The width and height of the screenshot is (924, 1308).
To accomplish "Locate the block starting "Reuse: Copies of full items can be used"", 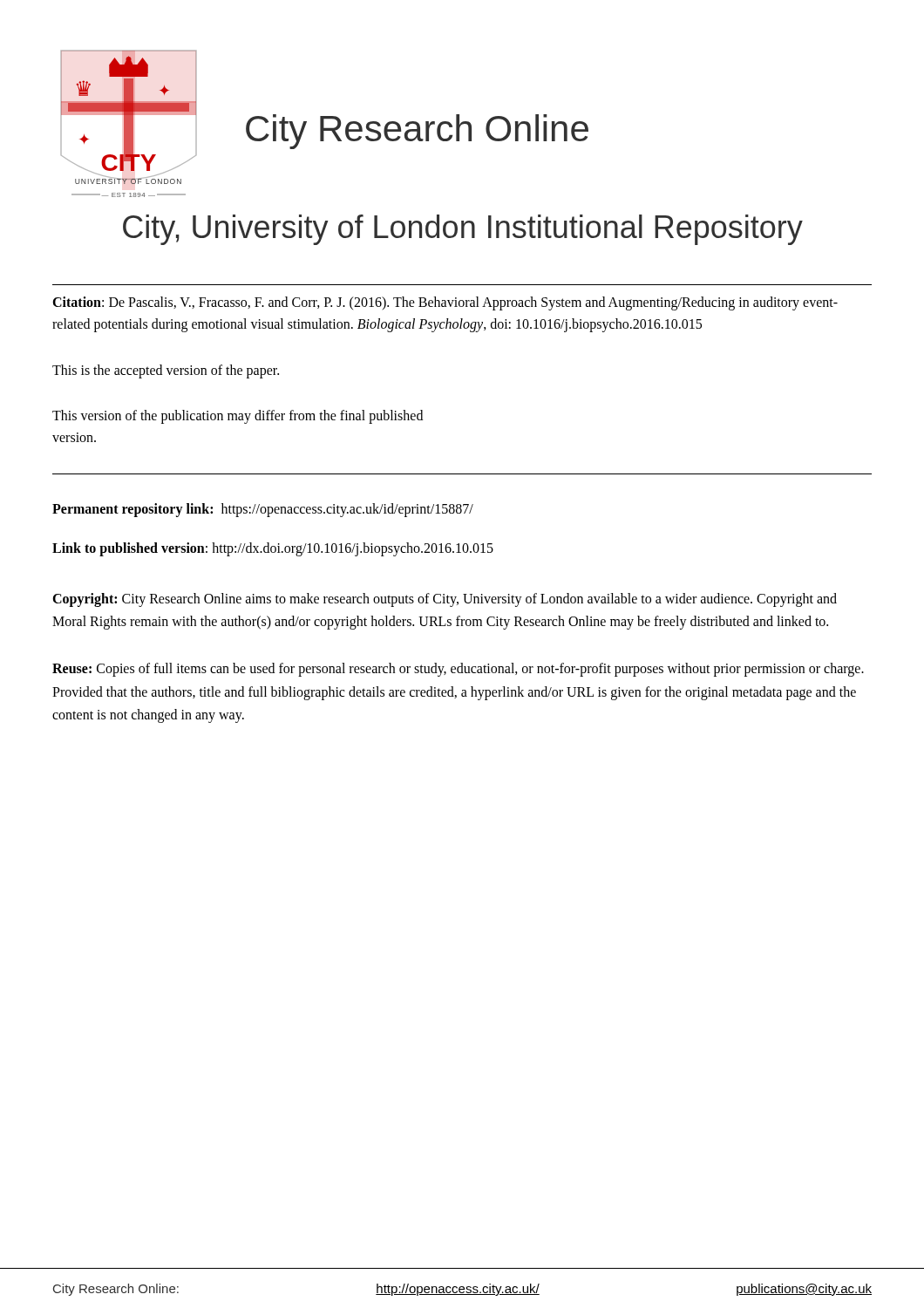I will point(458,692).
